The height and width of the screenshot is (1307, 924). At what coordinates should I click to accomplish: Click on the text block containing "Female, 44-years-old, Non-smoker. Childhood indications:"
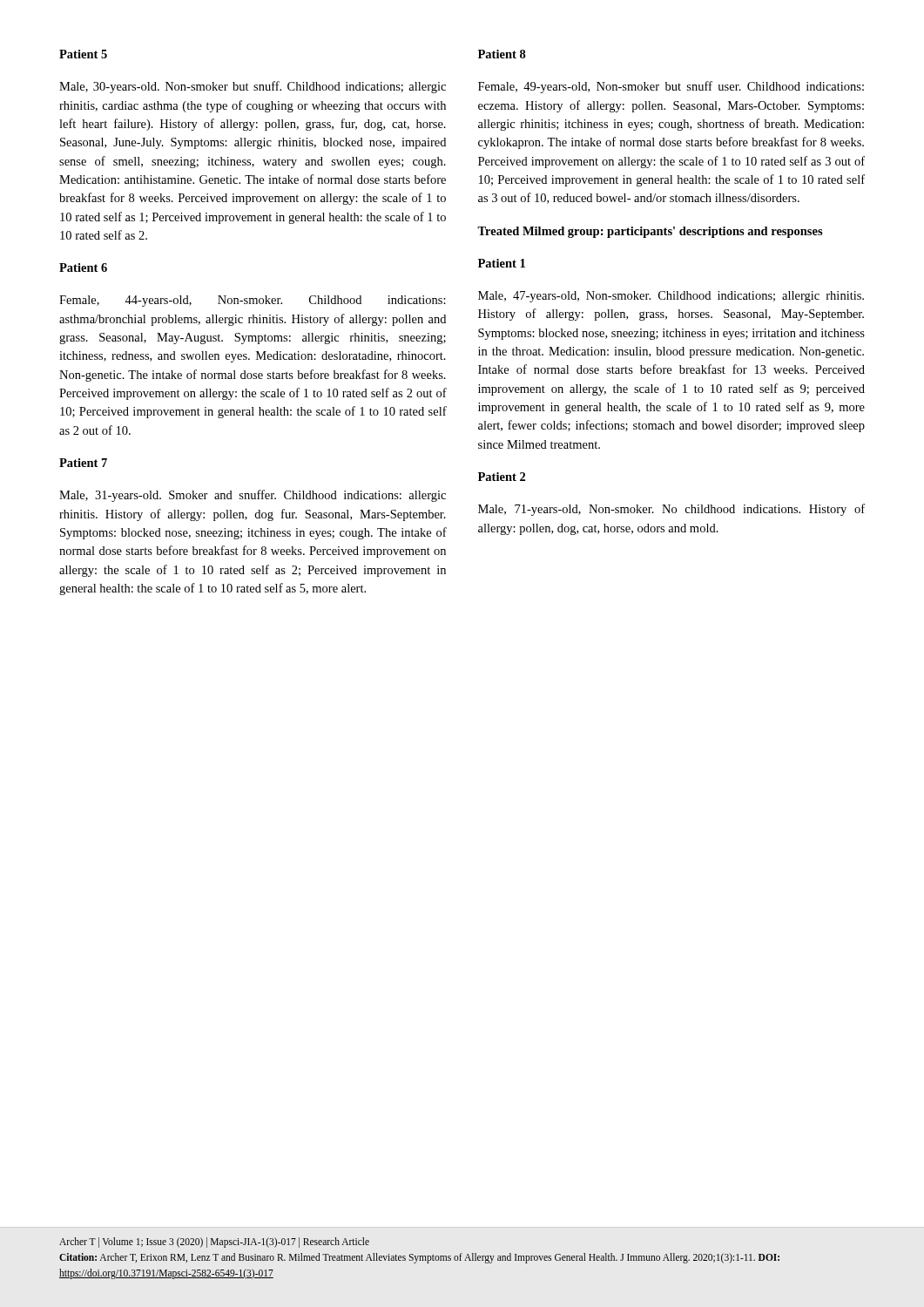coord(253,366)
